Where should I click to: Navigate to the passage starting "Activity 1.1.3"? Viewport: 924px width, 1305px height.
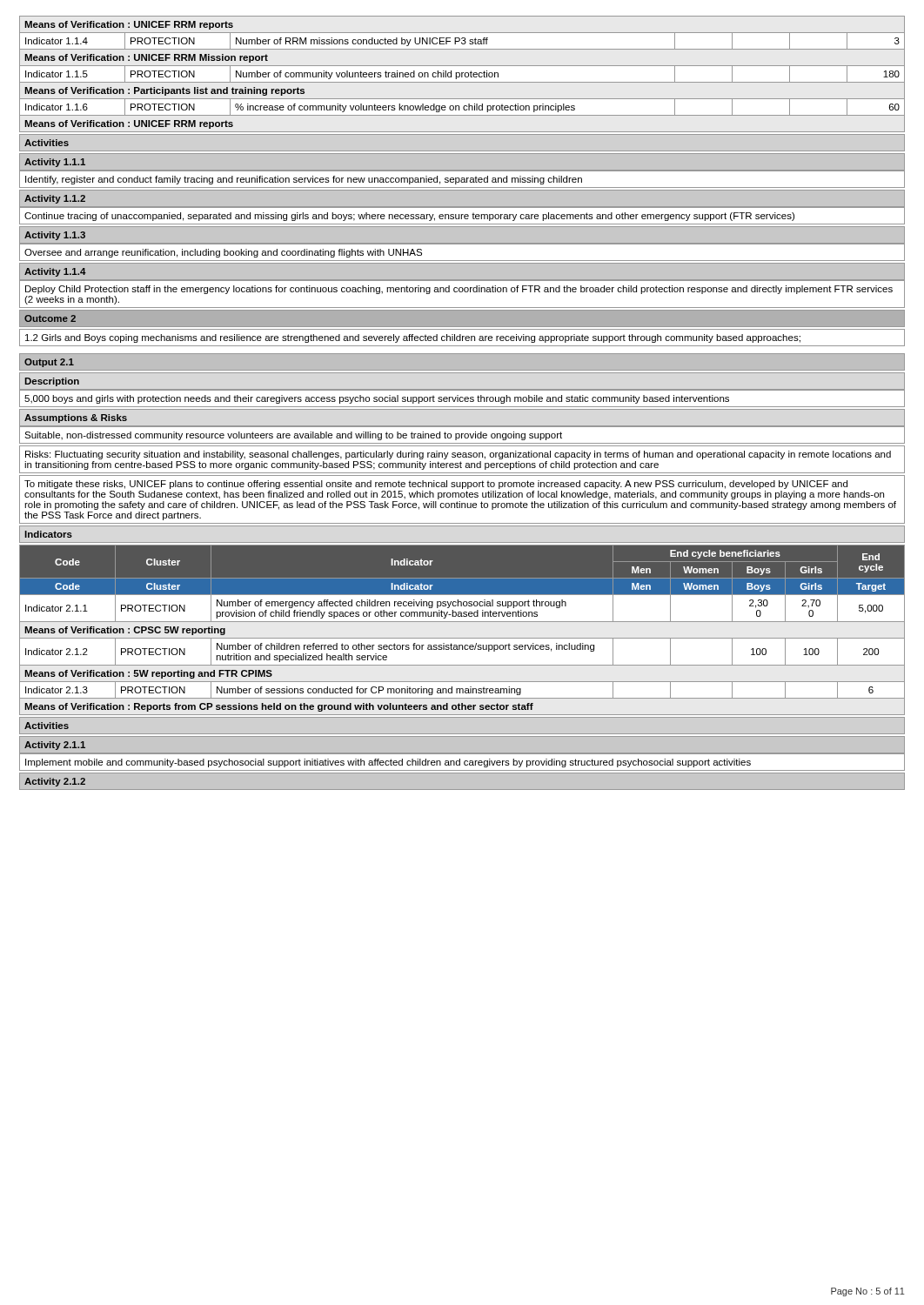point(462,235)
